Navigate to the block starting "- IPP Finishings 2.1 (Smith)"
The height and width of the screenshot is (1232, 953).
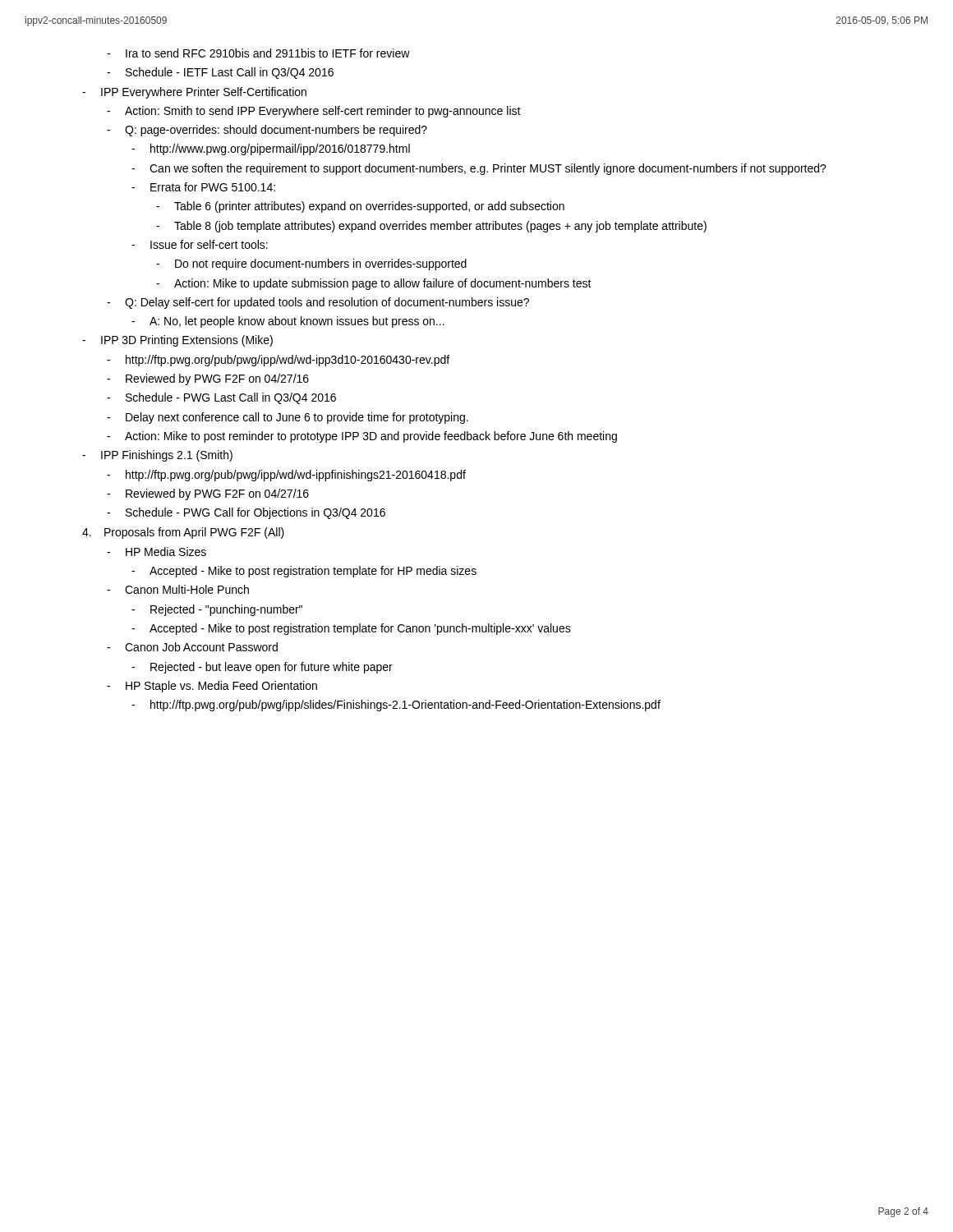click(x=157, y=456)
